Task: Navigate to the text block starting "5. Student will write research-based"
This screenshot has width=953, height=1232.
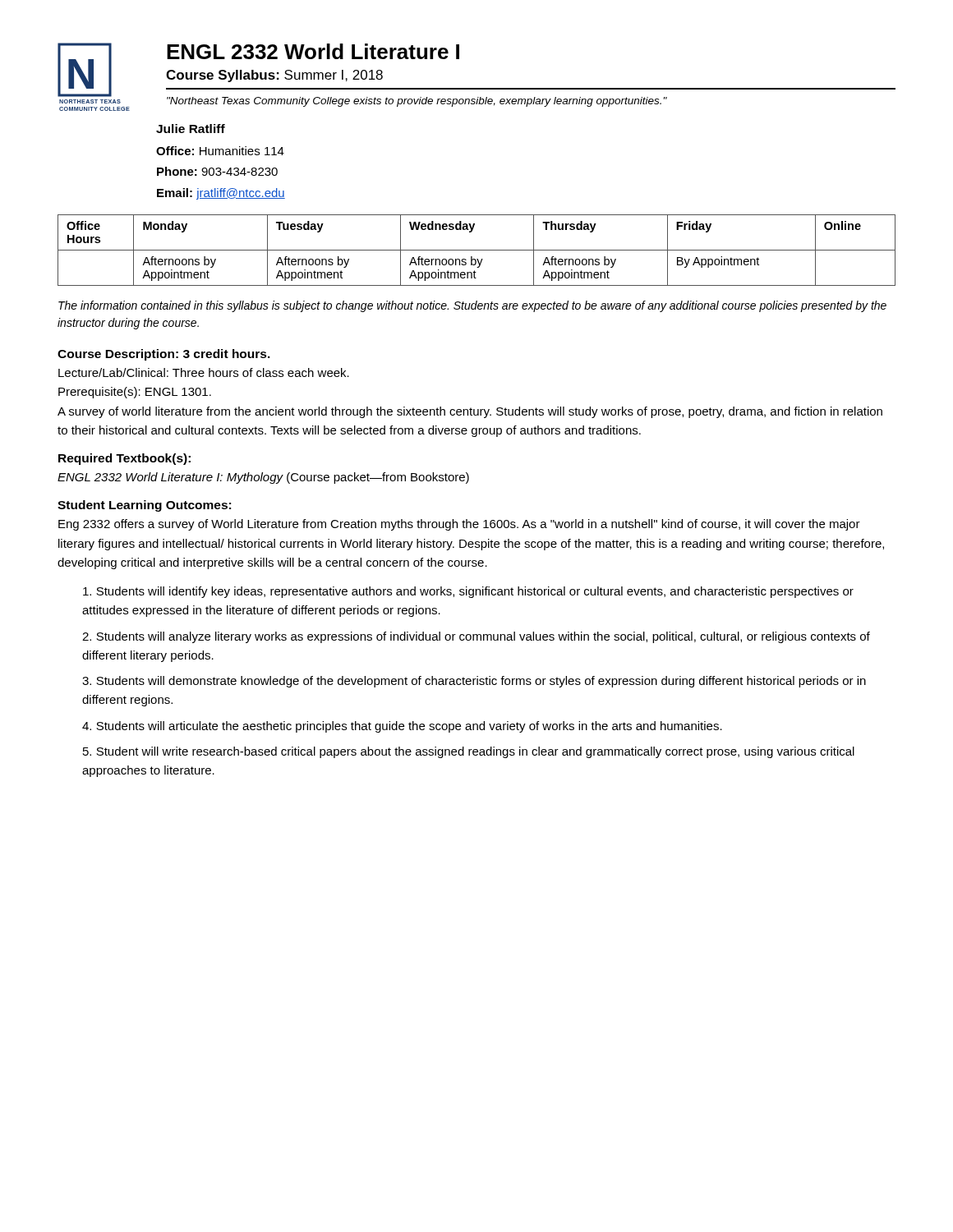Action: [468, 761]
